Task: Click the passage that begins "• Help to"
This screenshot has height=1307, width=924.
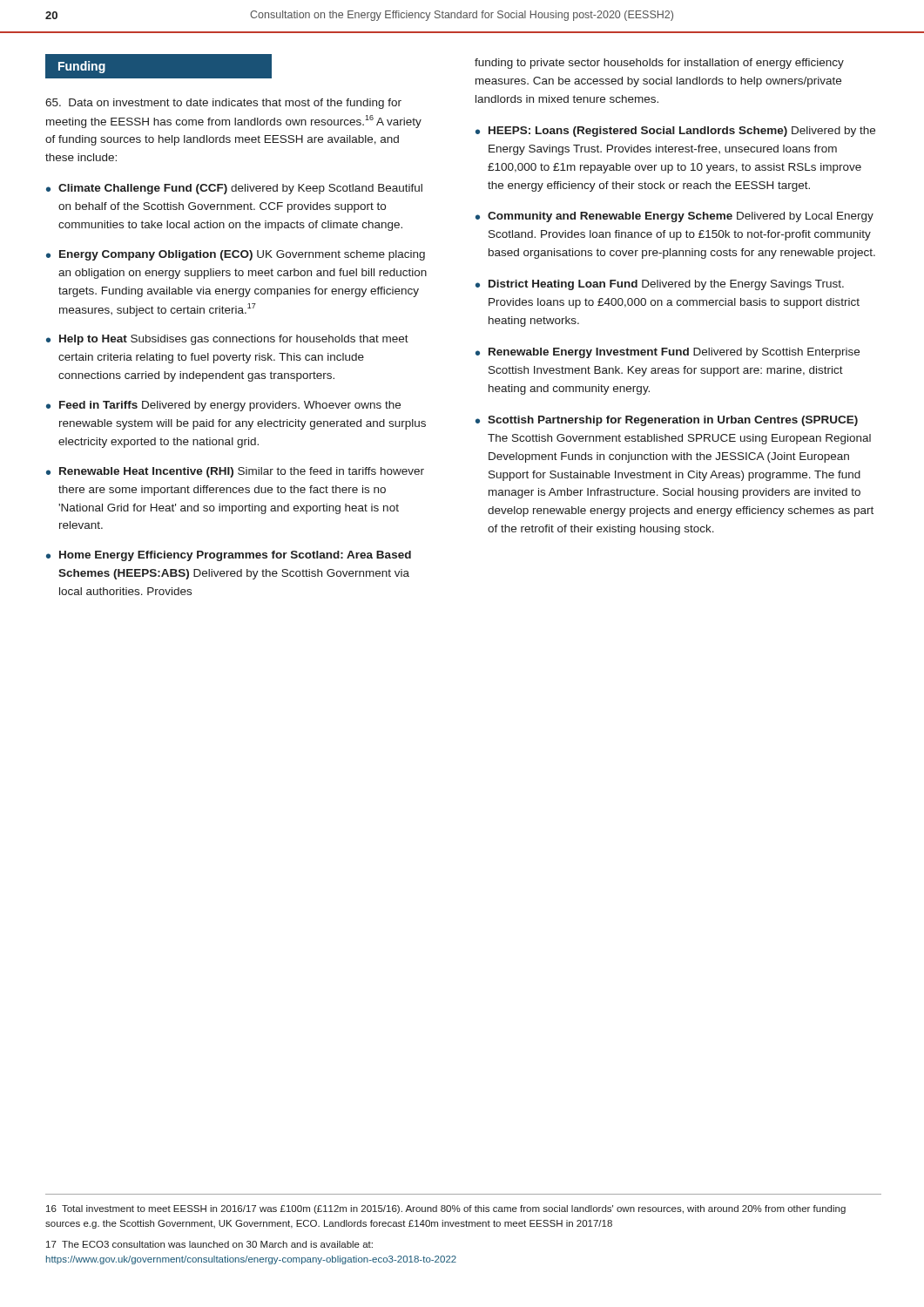Action: (237, 358)
